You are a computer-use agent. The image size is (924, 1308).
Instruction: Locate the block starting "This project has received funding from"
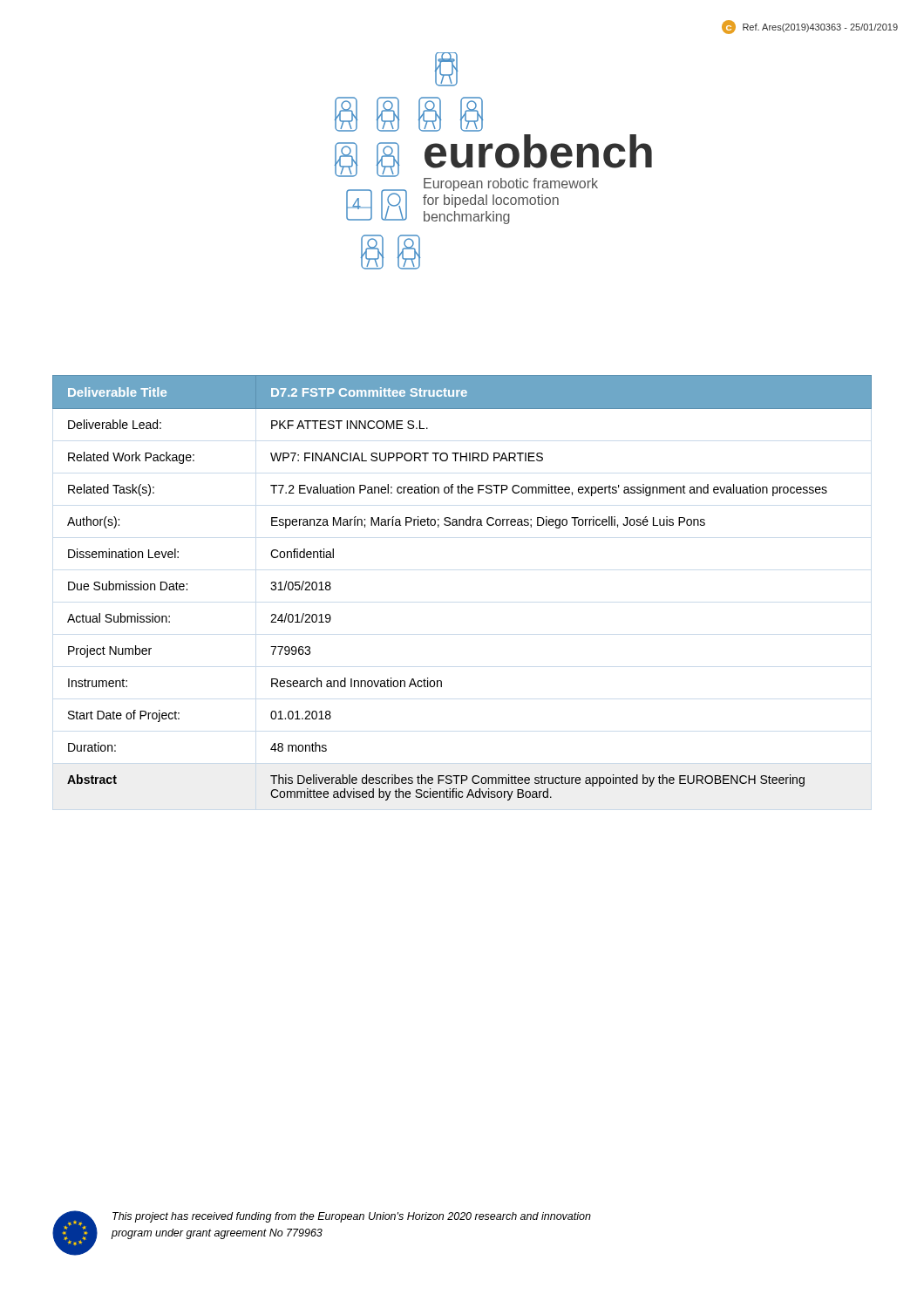pos(351,1225)
